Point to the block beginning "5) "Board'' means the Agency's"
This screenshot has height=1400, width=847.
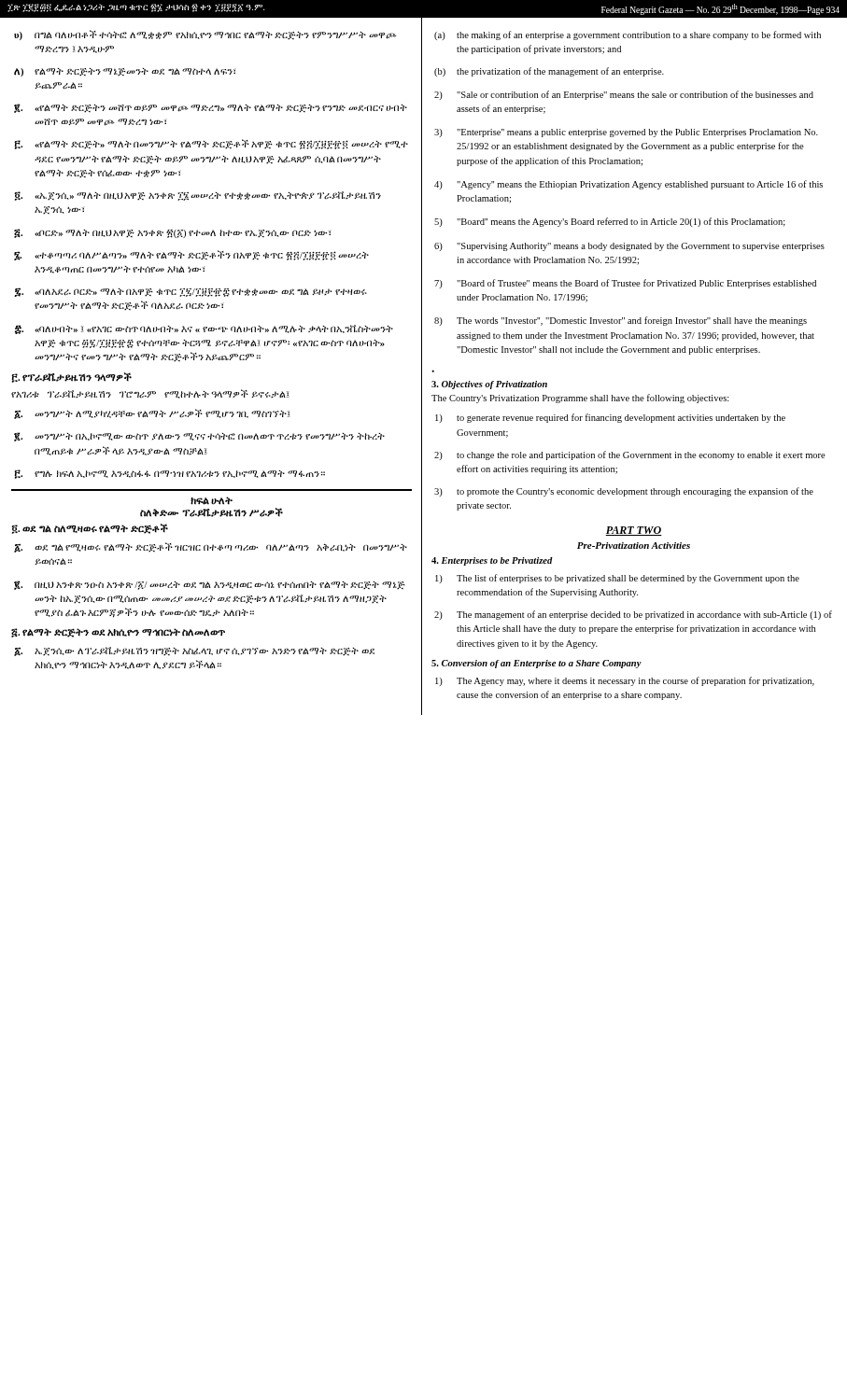click(634, 222)
